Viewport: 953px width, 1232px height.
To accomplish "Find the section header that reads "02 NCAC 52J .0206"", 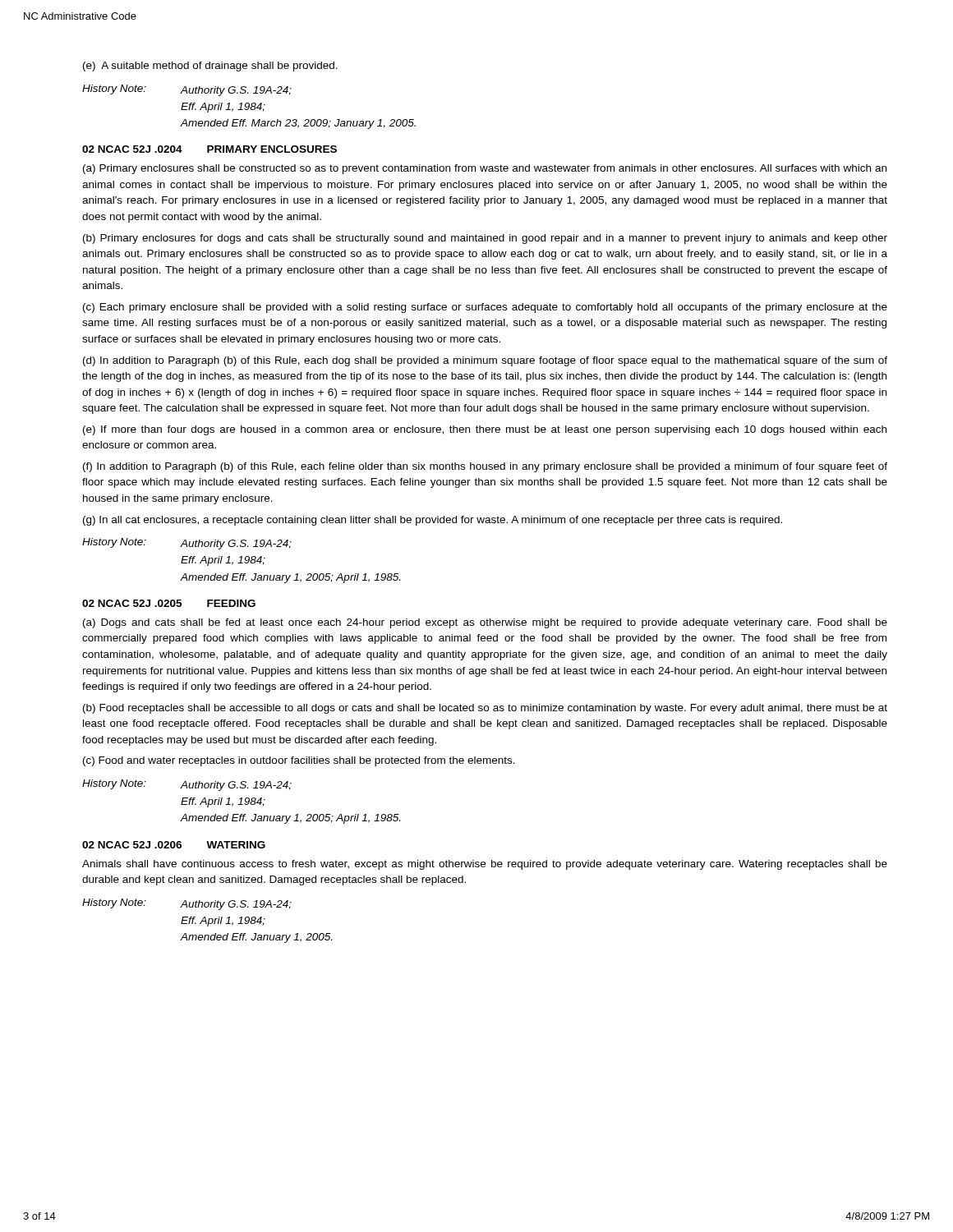I will [x=174, y=845].
